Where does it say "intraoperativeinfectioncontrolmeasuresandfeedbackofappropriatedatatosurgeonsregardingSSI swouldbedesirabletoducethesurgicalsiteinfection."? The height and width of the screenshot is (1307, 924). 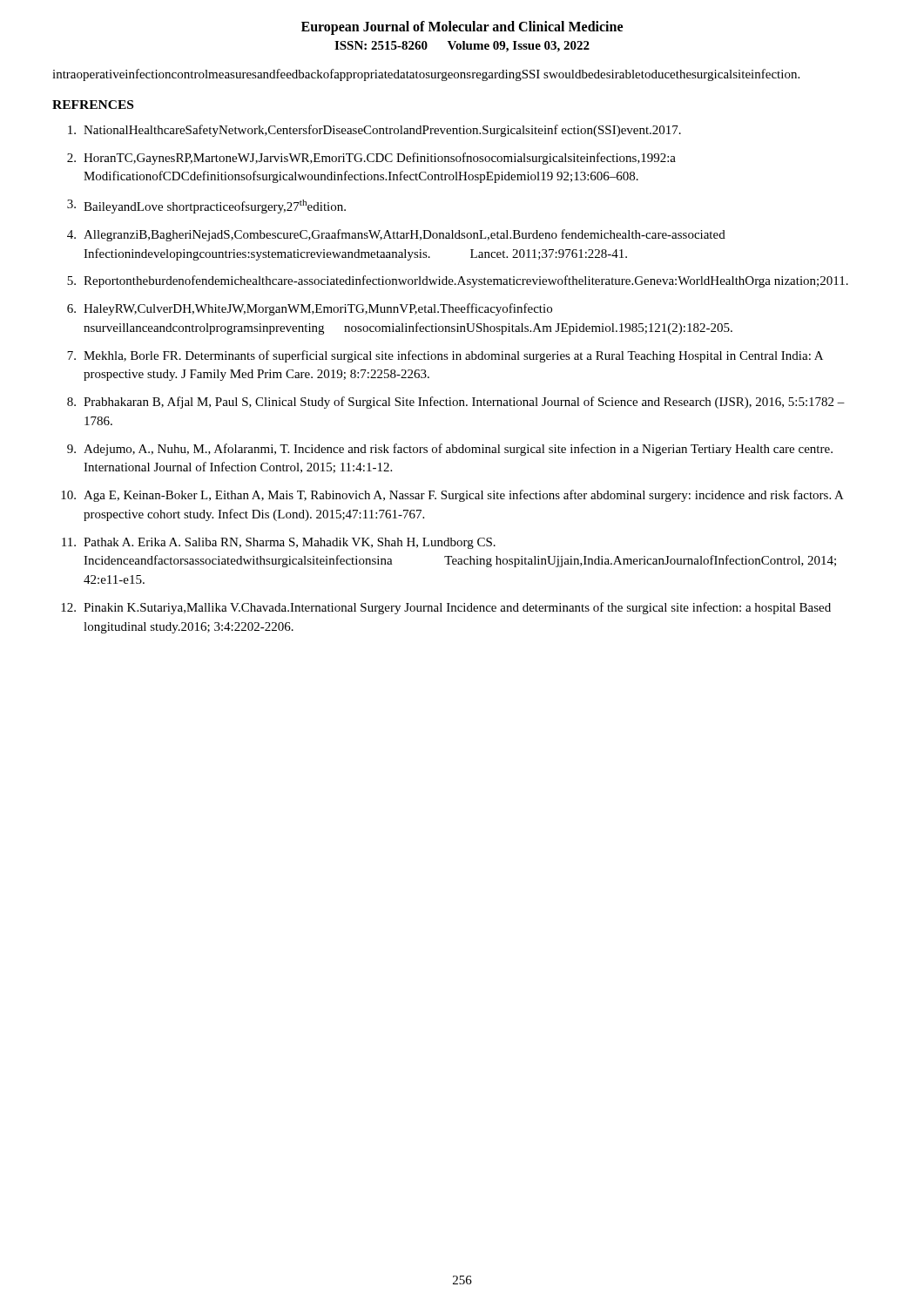point(426,74)
